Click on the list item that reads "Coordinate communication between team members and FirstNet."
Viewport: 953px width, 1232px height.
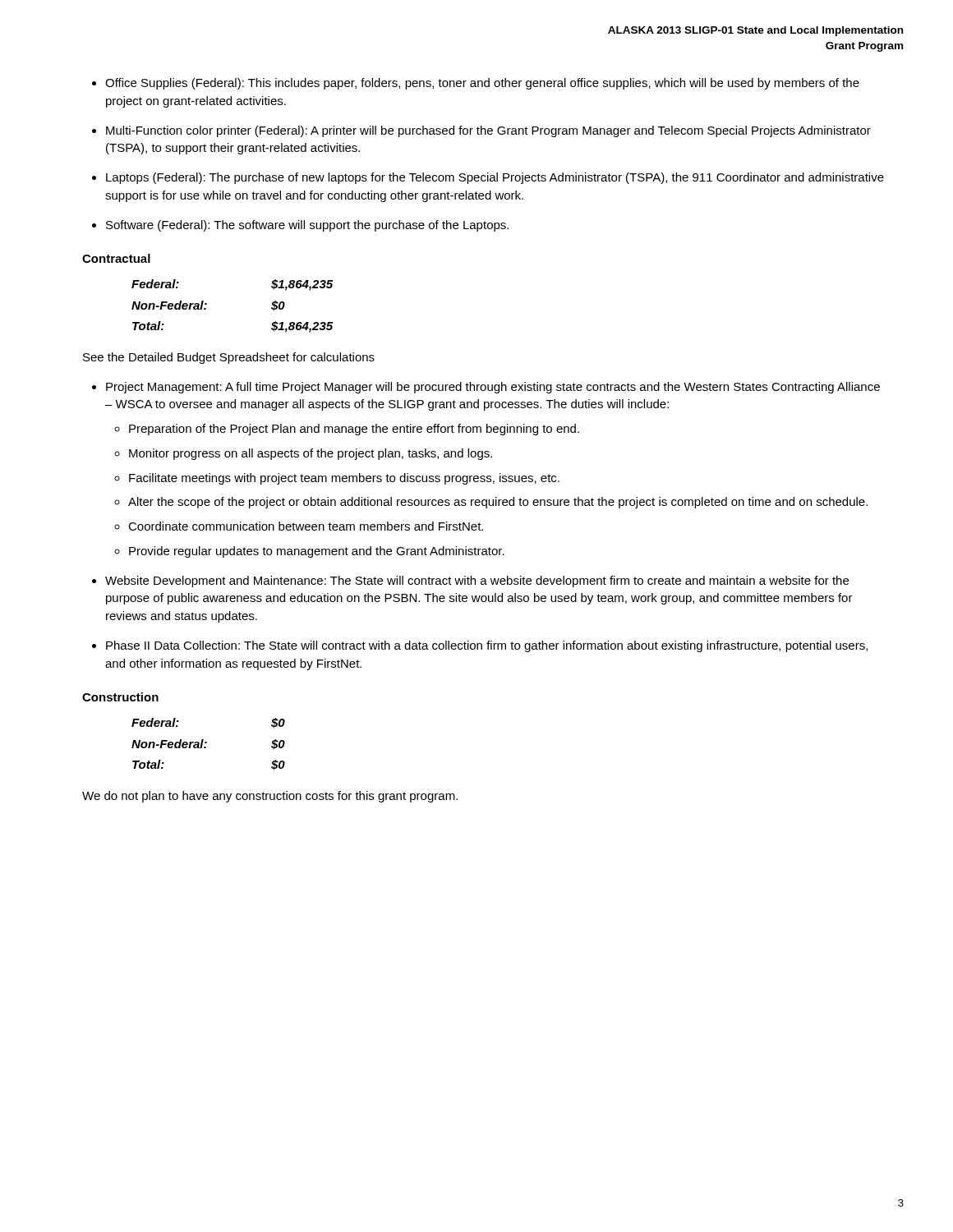click(306, 526)
